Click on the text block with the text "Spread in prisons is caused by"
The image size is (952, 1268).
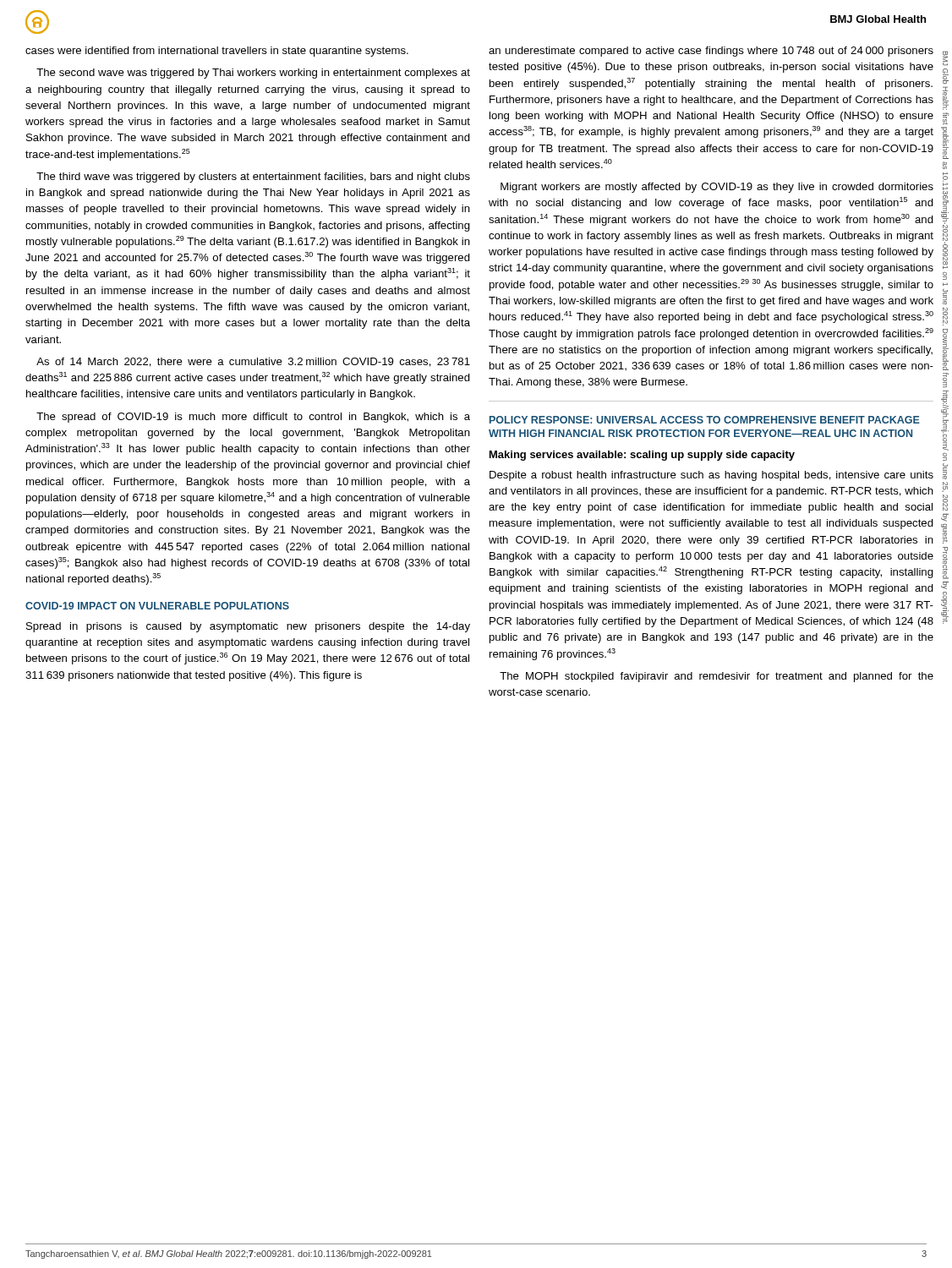[x=248, y=650]
